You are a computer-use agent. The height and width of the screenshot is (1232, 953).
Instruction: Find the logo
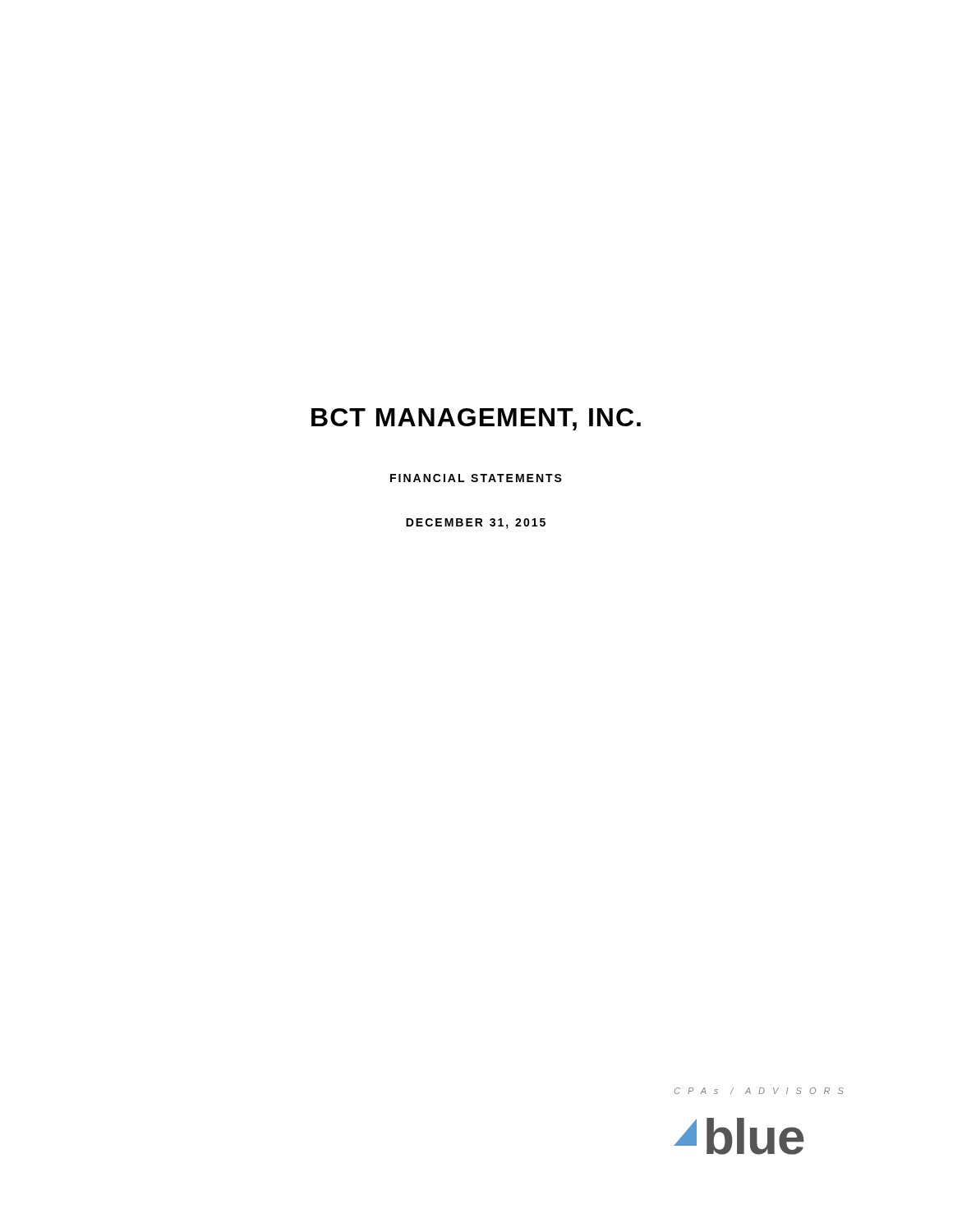(x=760, y=1126)
